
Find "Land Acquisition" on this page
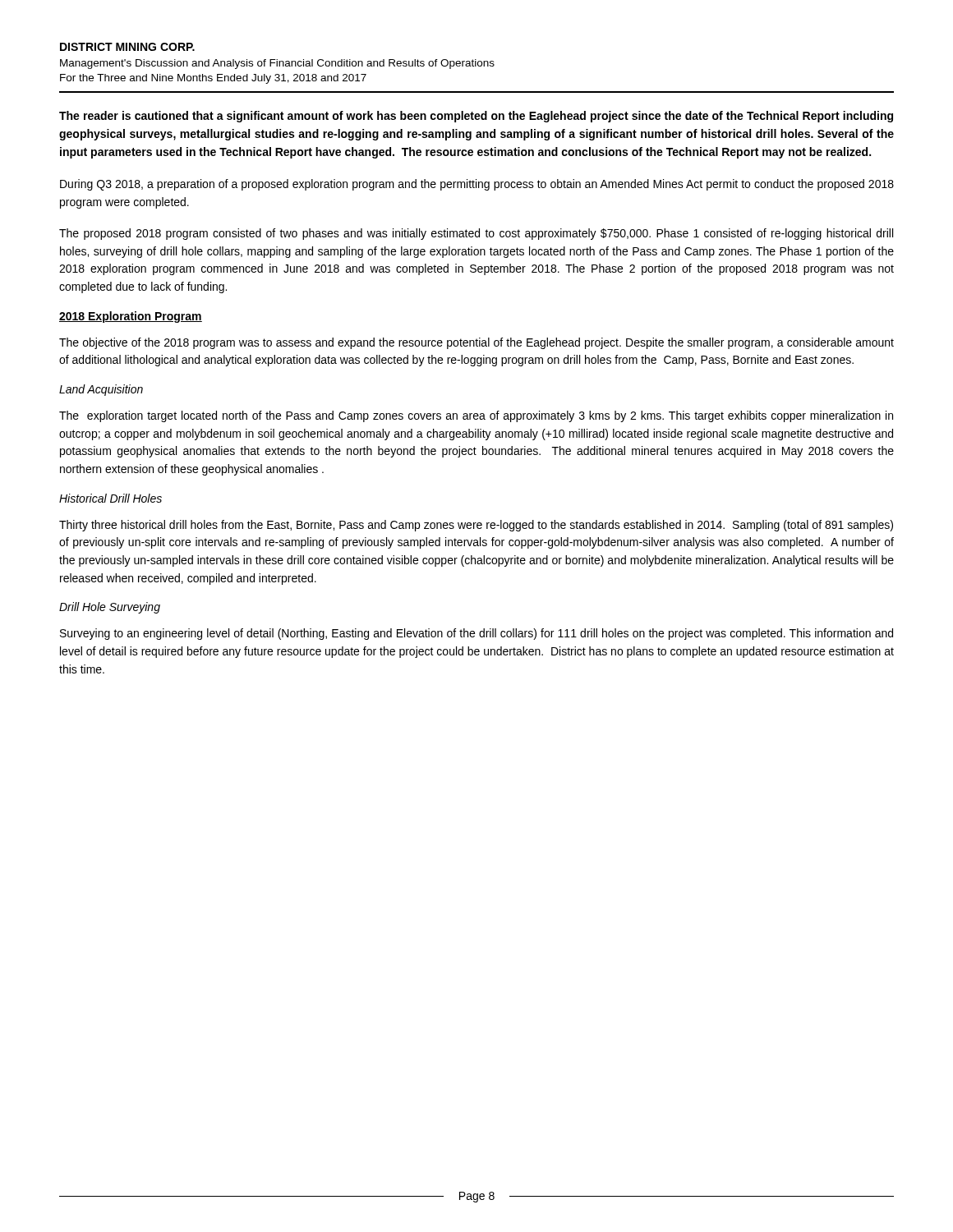[x=101, y=389]
